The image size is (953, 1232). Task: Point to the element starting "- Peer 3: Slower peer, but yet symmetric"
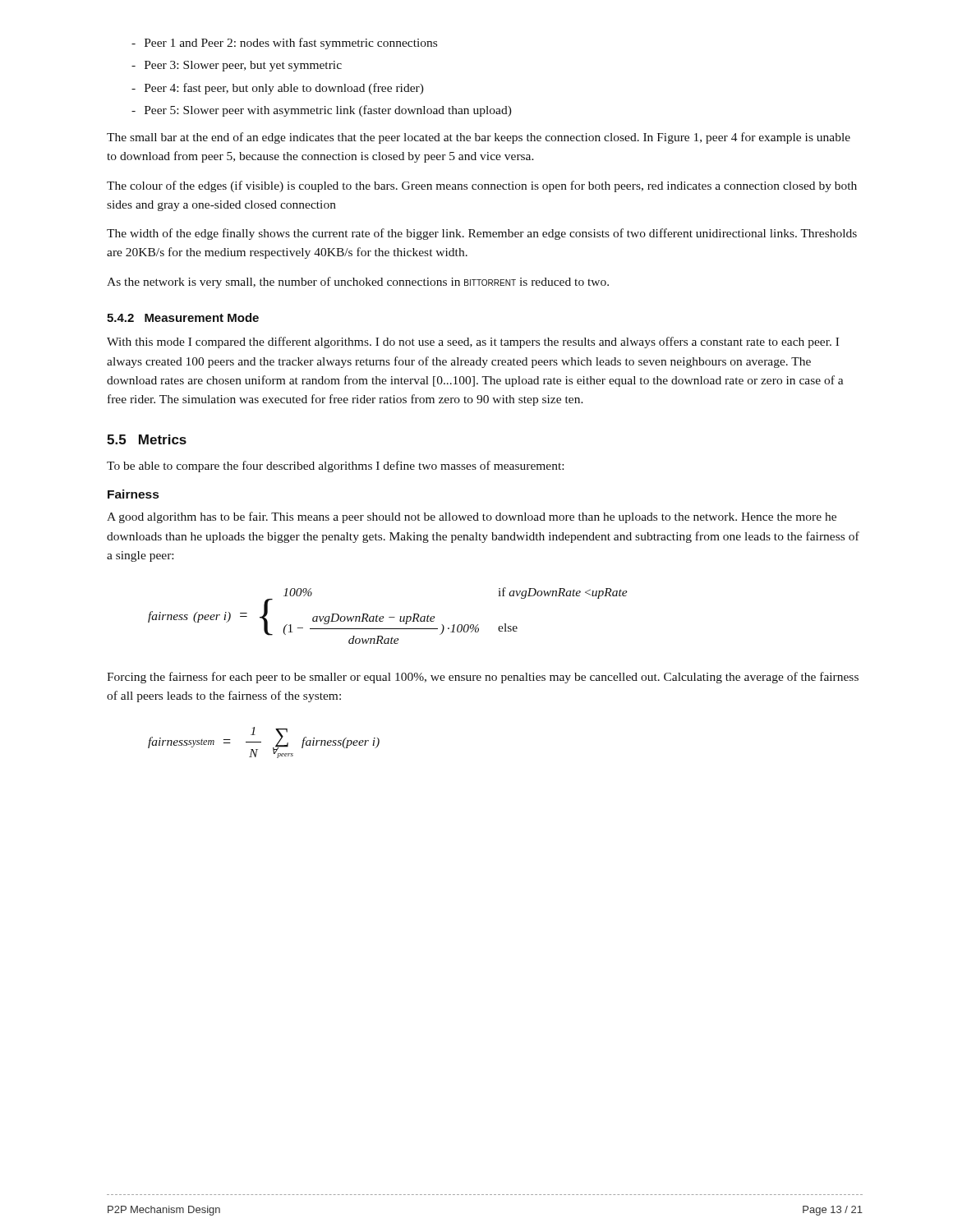pos(237,65)
